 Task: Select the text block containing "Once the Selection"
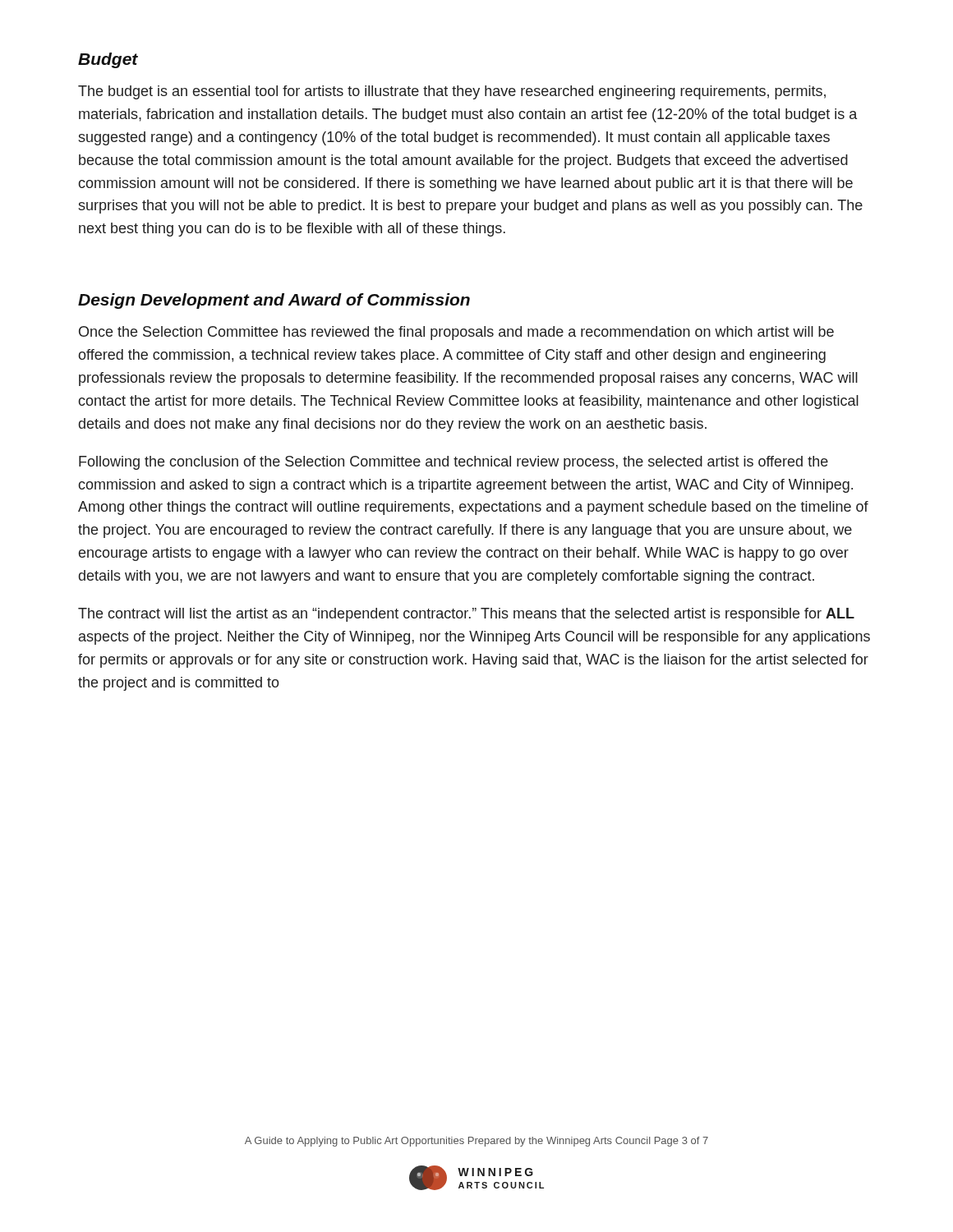pos(468,378)
